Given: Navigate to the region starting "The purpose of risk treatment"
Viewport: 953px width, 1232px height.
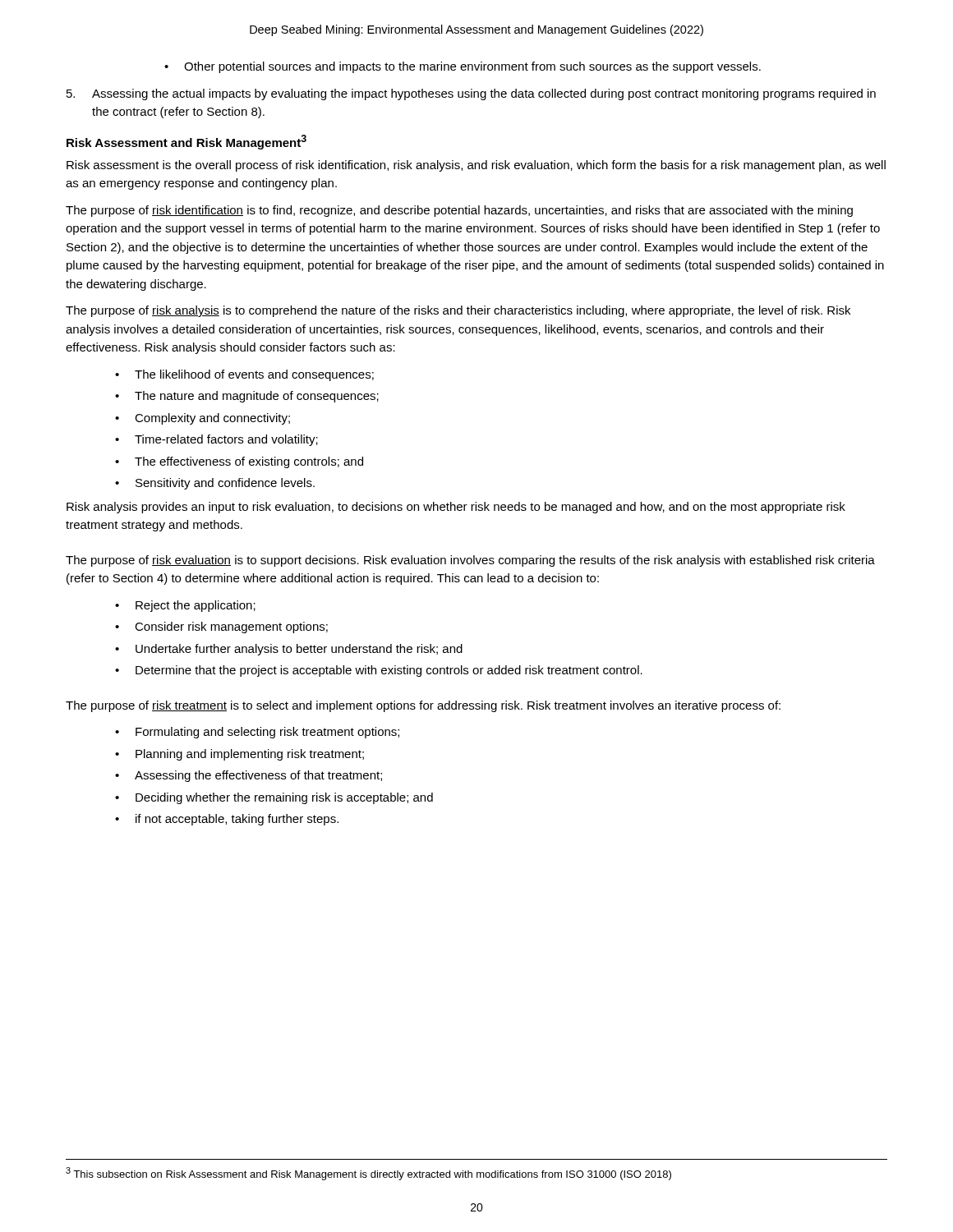Looking at the screenshot, I should [476, 705].
